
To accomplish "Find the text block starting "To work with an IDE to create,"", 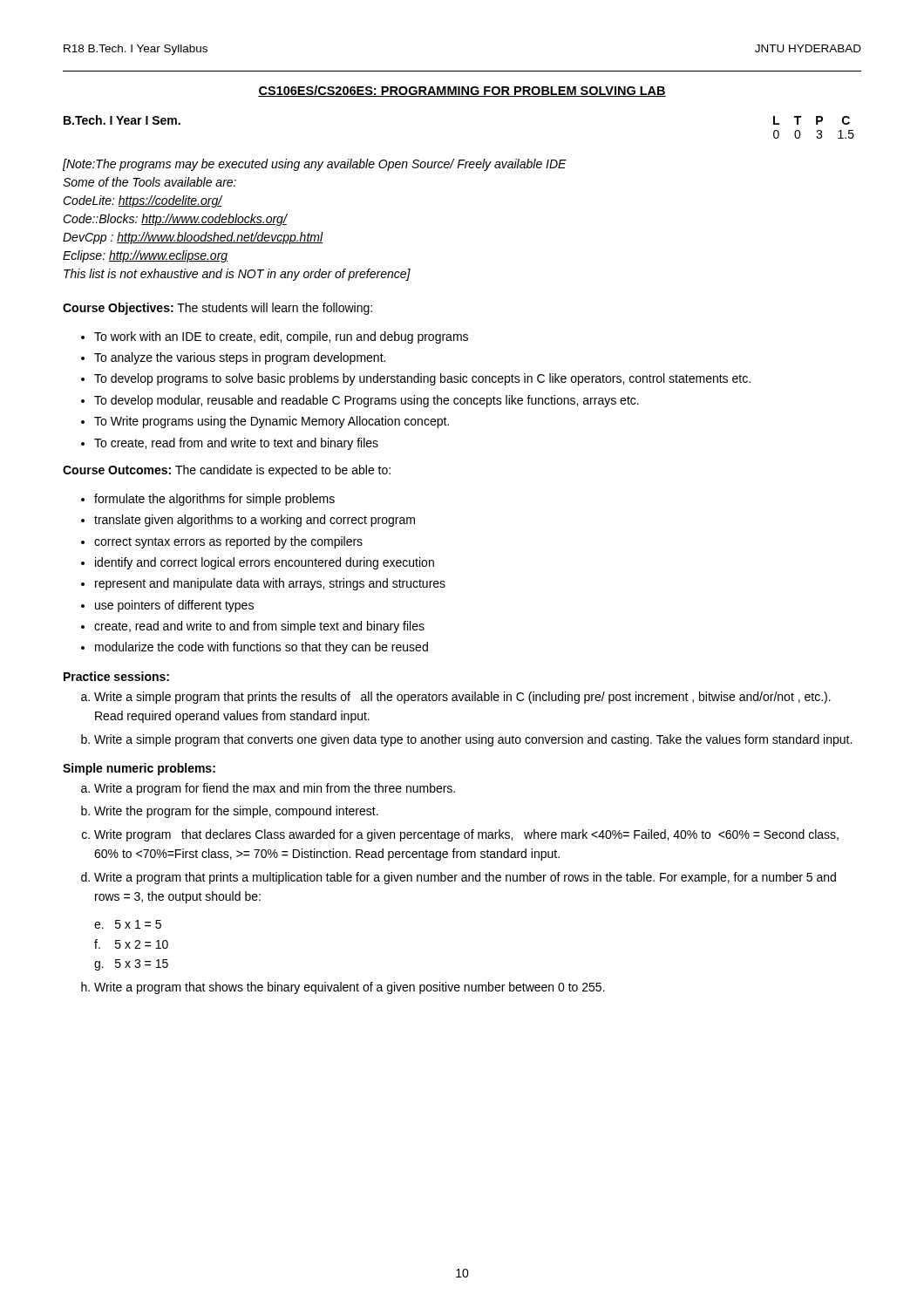I will coord(281,336).
